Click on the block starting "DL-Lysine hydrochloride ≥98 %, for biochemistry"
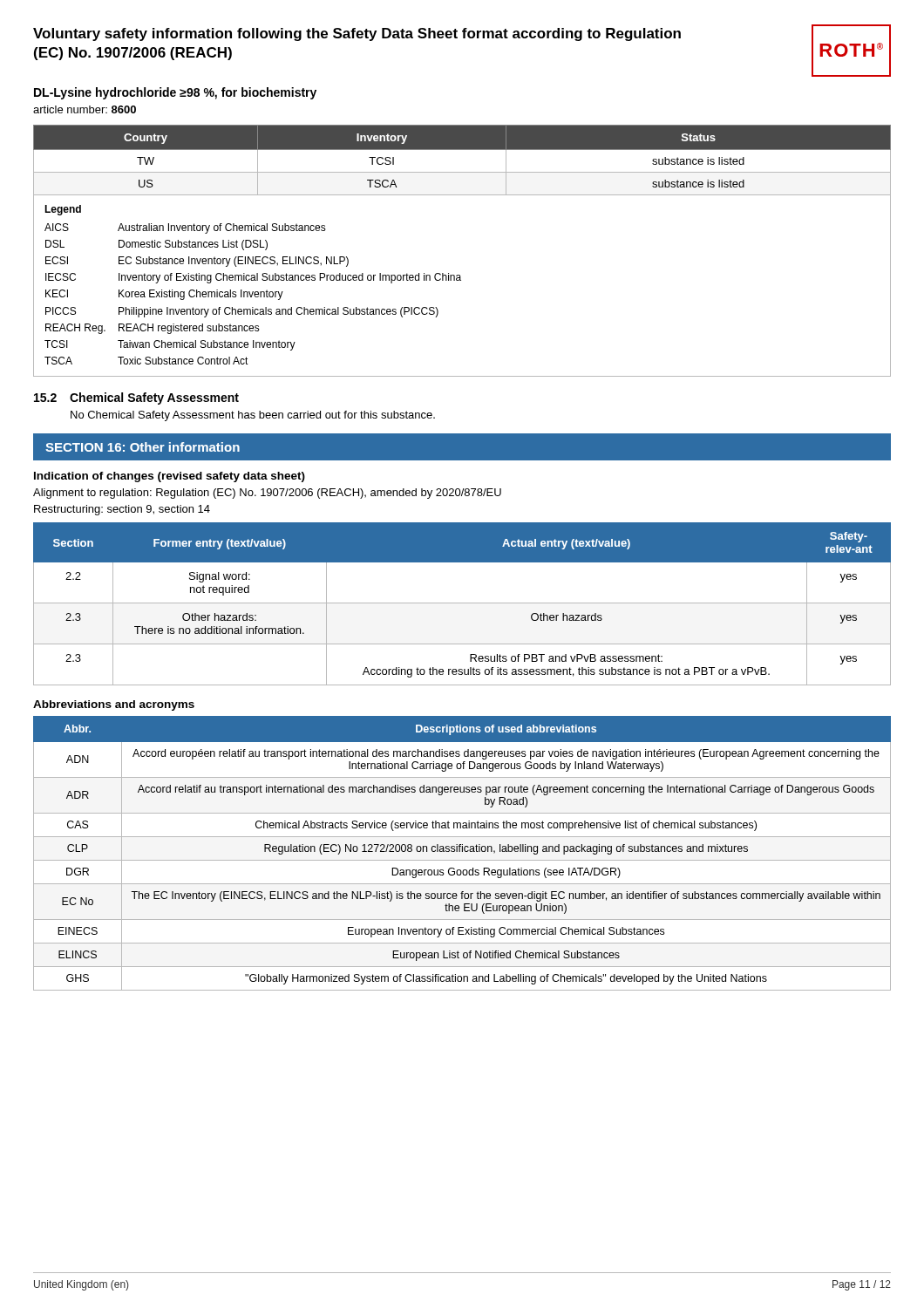The height and width of the screenshot is (1308, 924). point(175,92)
